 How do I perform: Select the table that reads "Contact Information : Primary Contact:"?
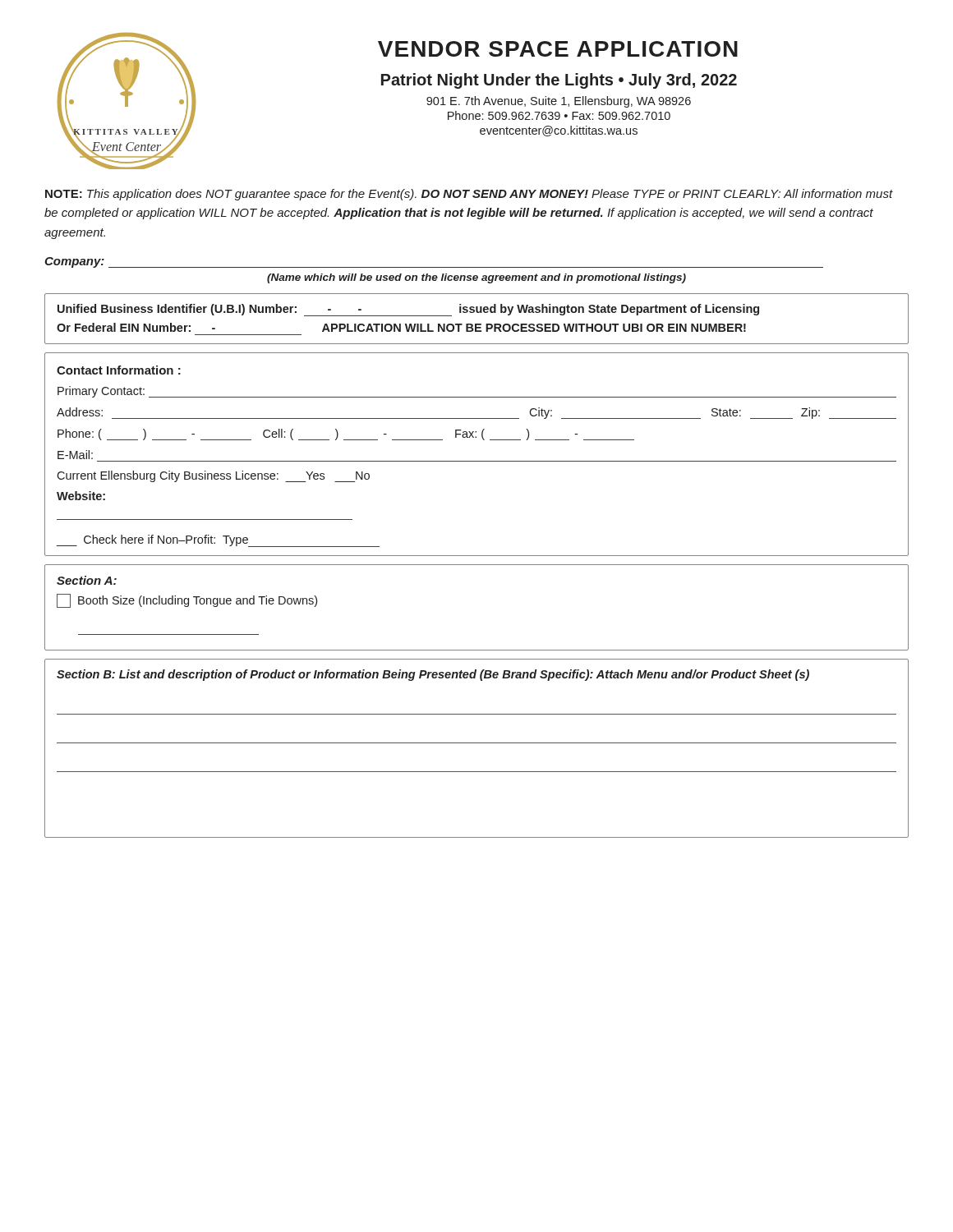[476, 454]
